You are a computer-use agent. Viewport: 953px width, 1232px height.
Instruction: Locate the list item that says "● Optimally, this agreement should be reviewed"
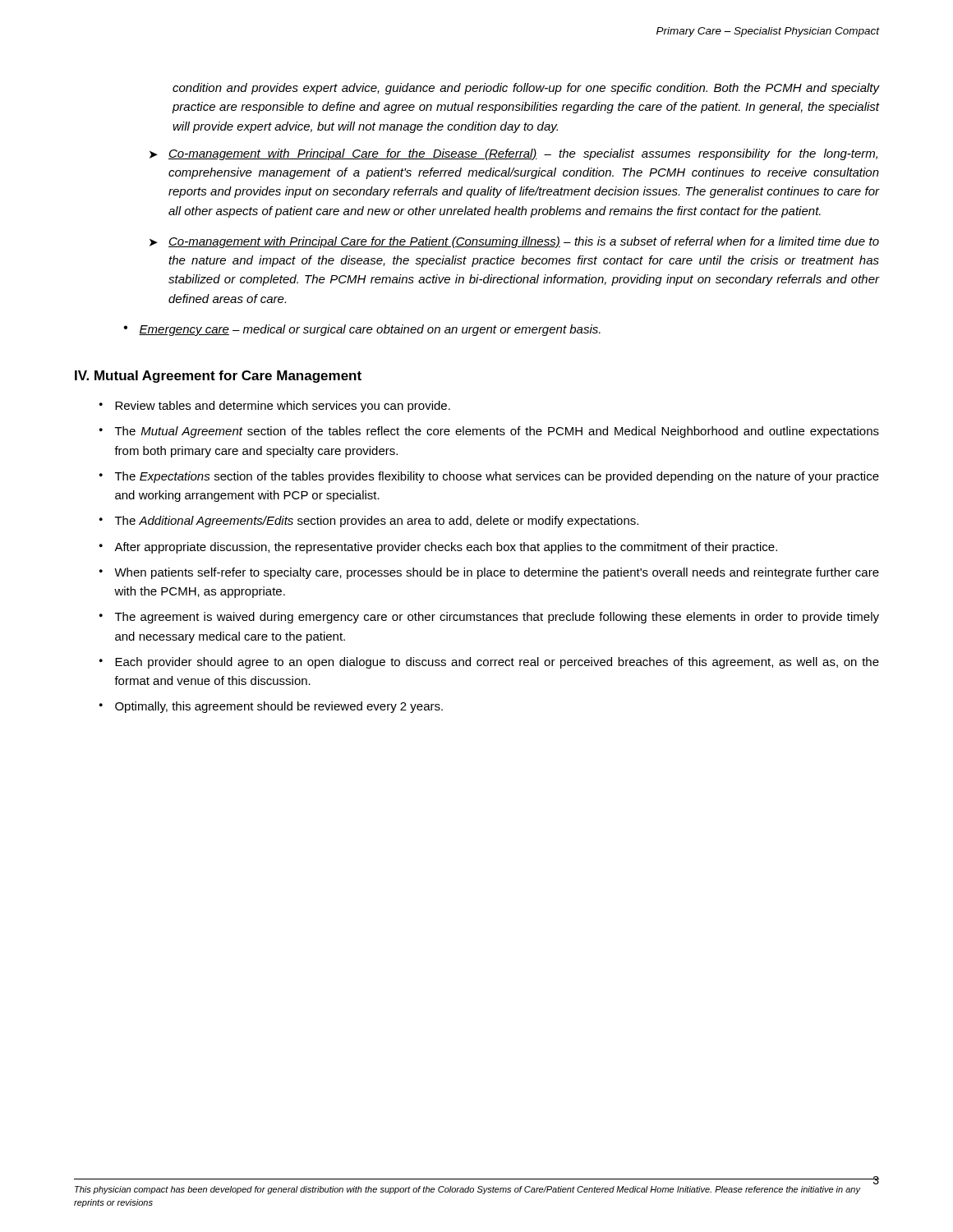(x=271, y=707)
